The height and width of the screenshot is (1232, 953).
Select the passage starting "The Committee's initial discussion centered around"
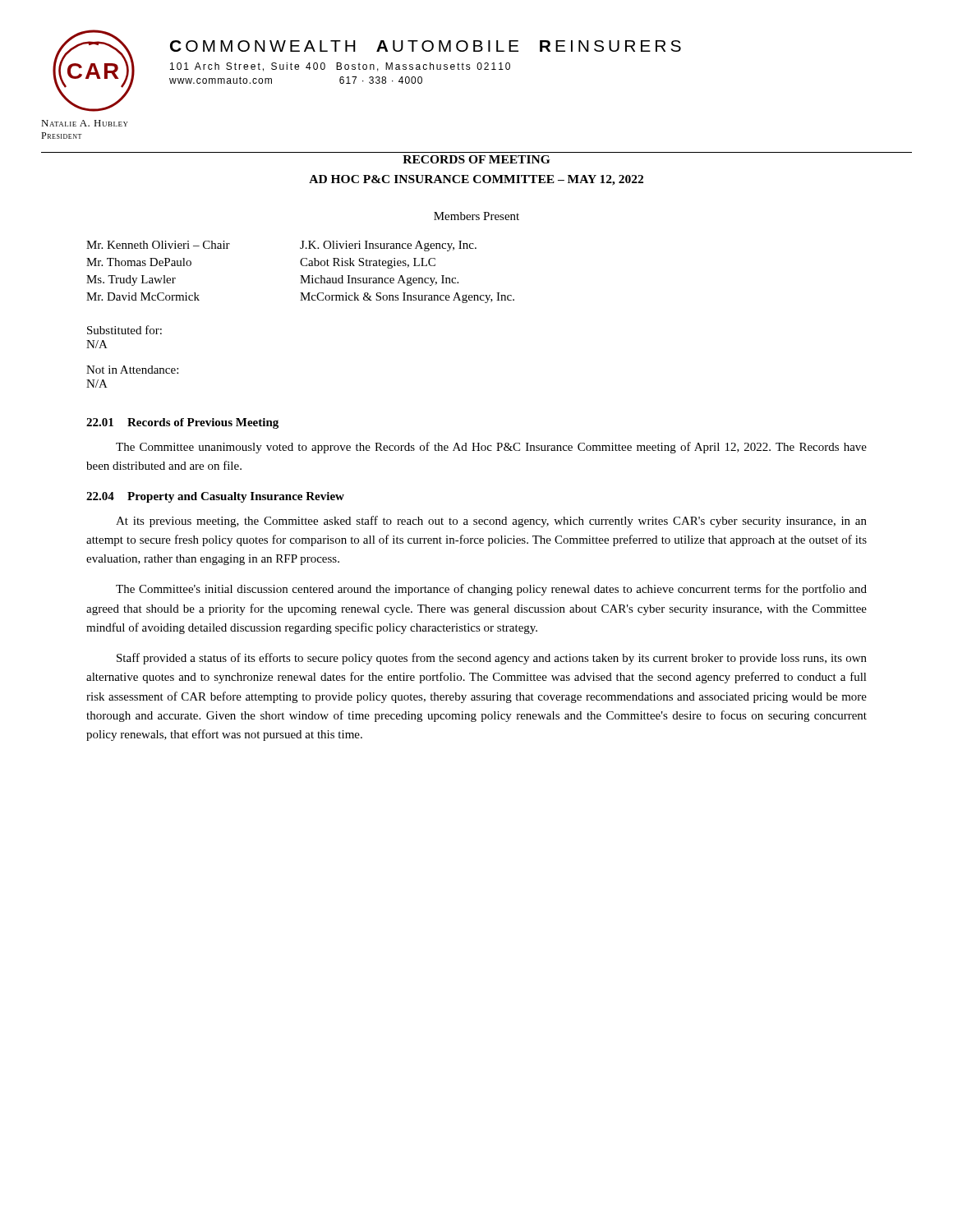[476, 608]
